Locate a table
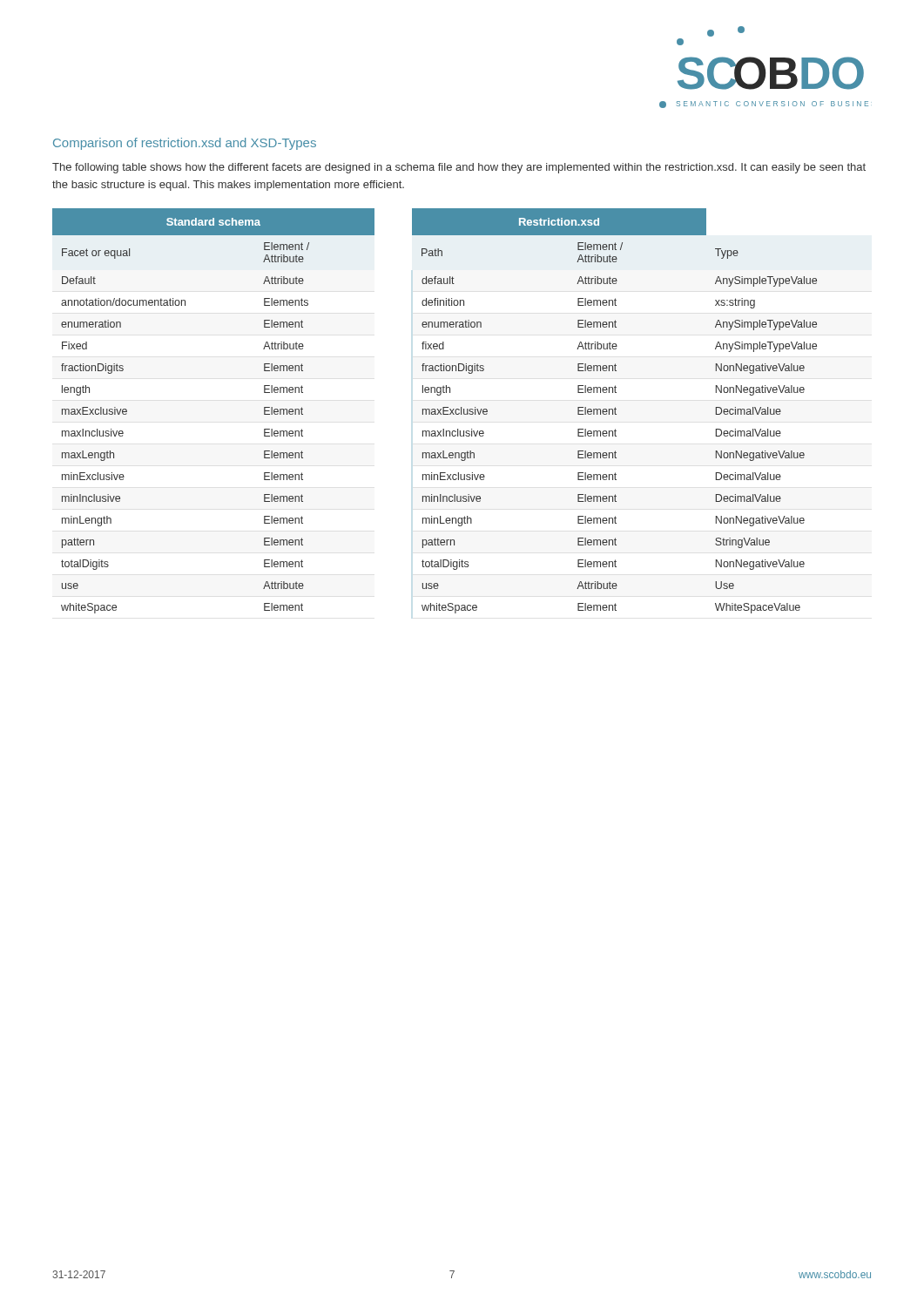 462,413
